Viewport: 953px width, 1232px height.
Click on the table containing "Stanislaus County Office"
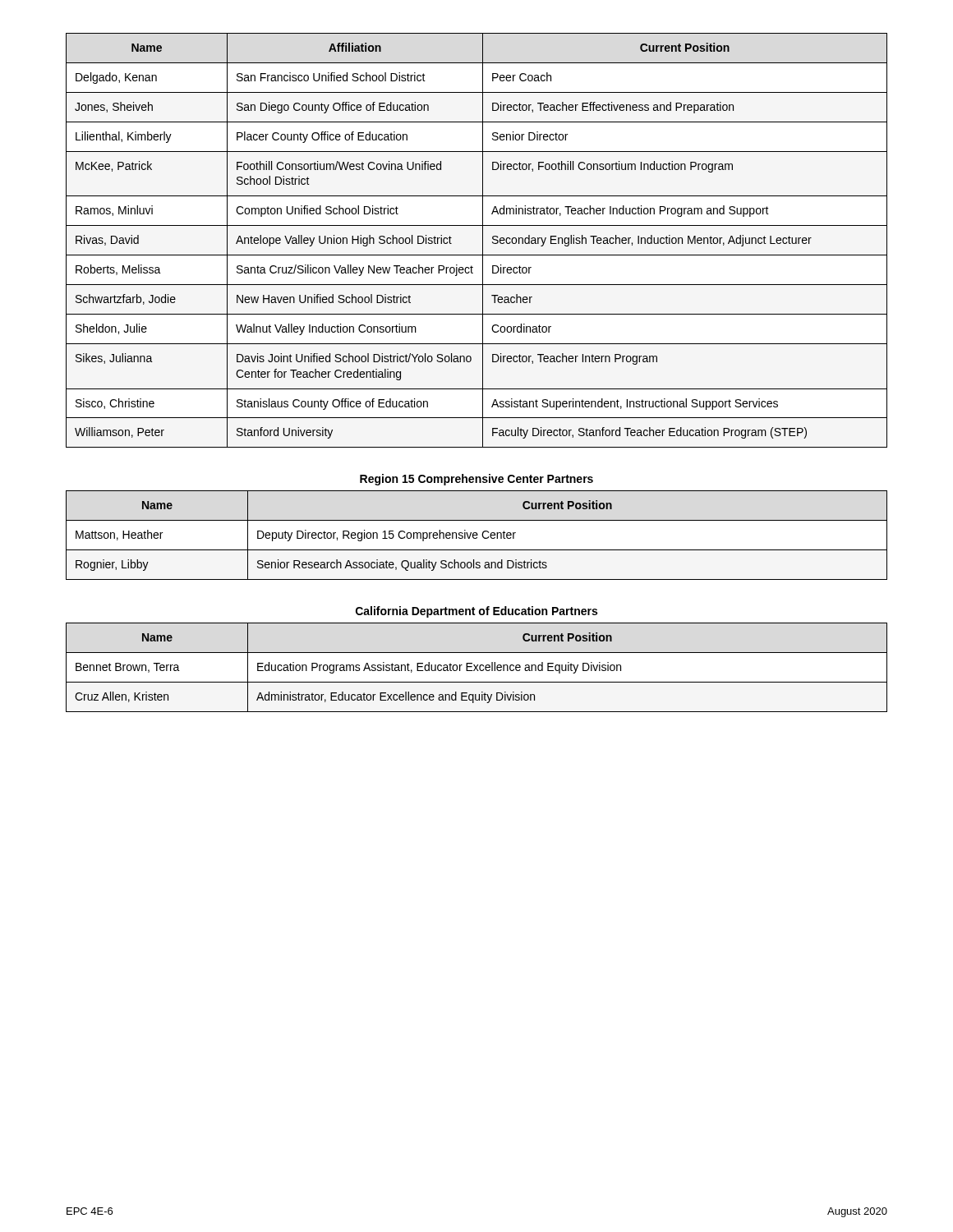476,240
